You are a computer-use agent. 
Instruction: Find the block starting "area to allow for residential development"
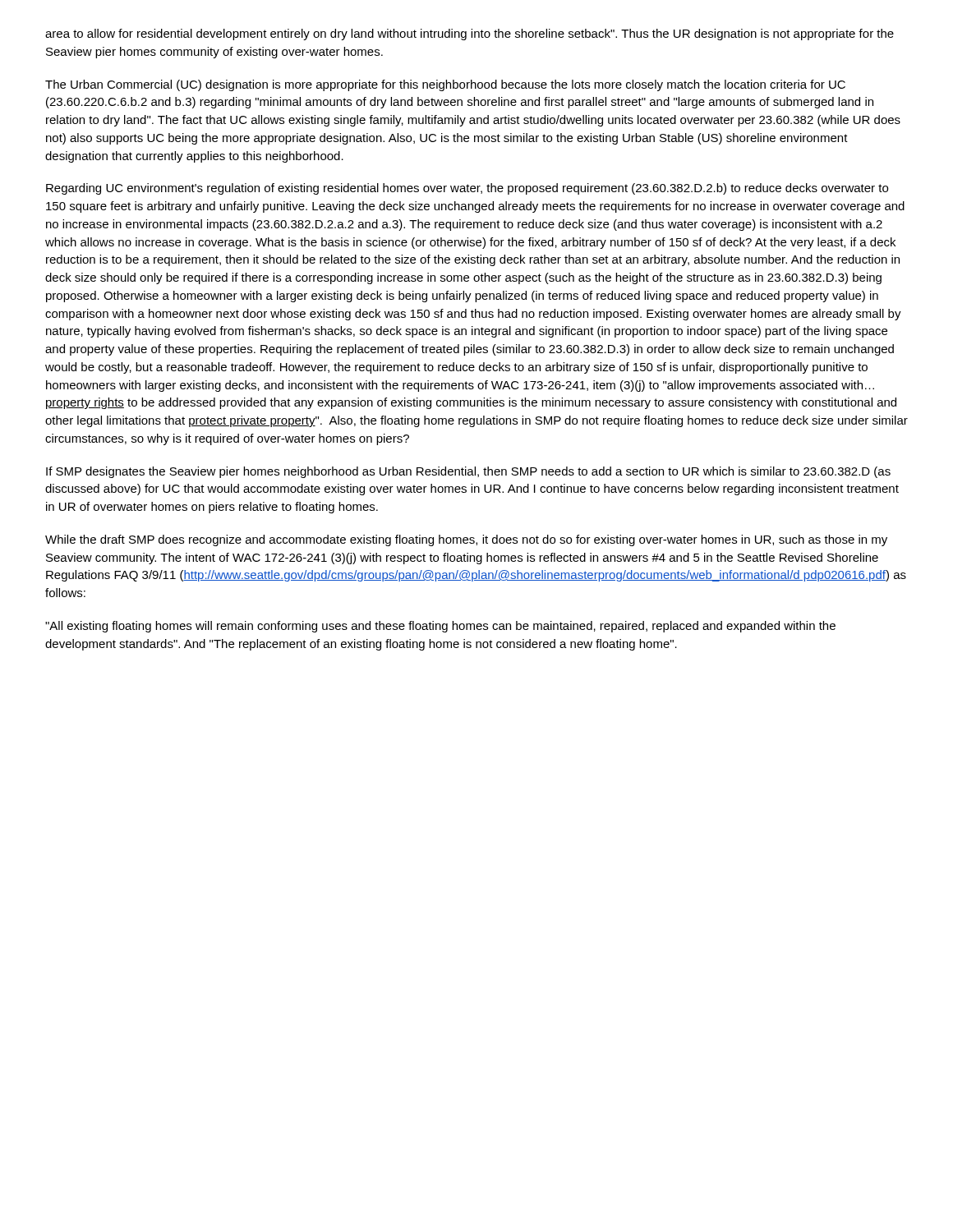point(470,42)
